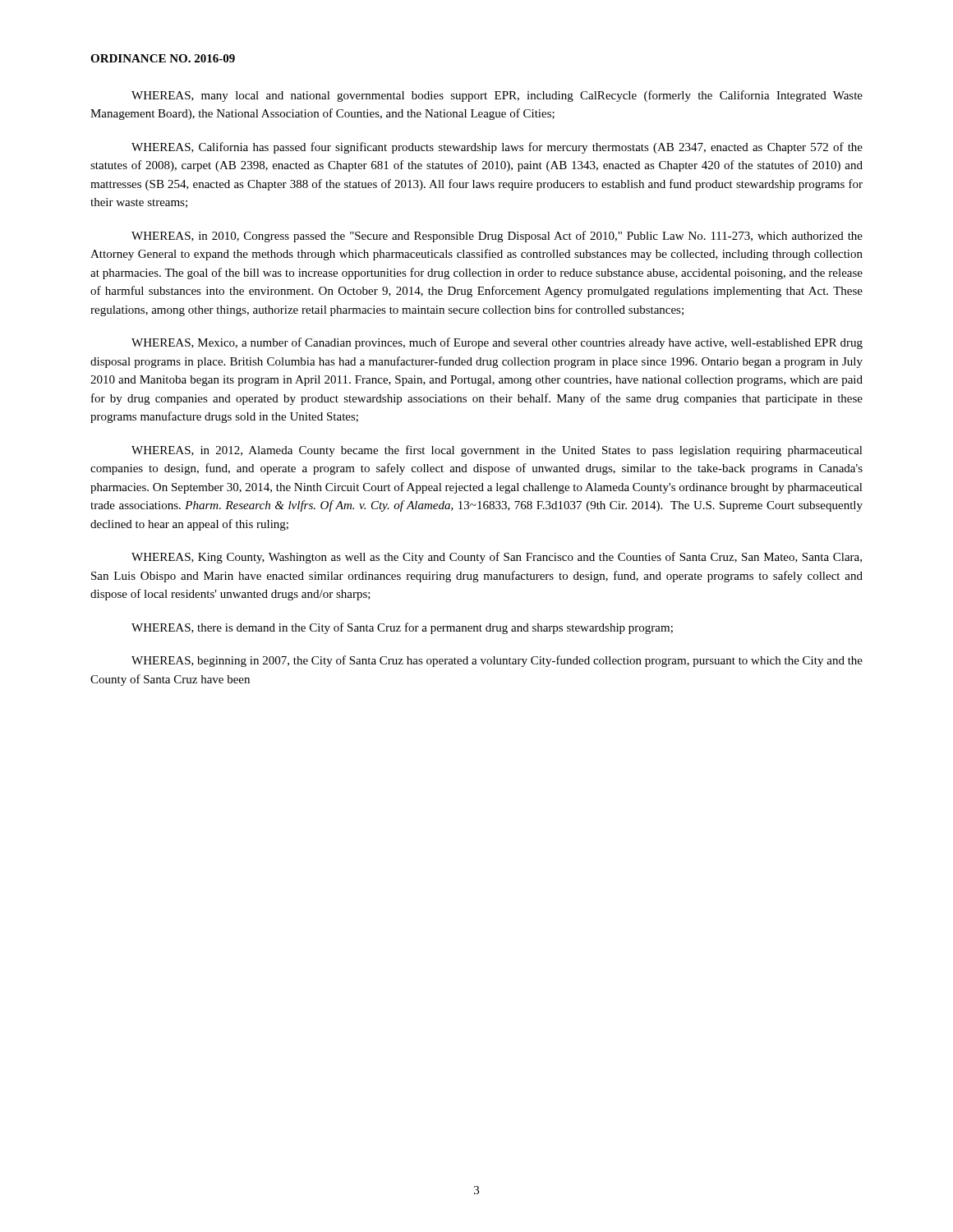Find the block on this page that starts "WHEREAS, in 2012, Alameda County"

(476, 487)
